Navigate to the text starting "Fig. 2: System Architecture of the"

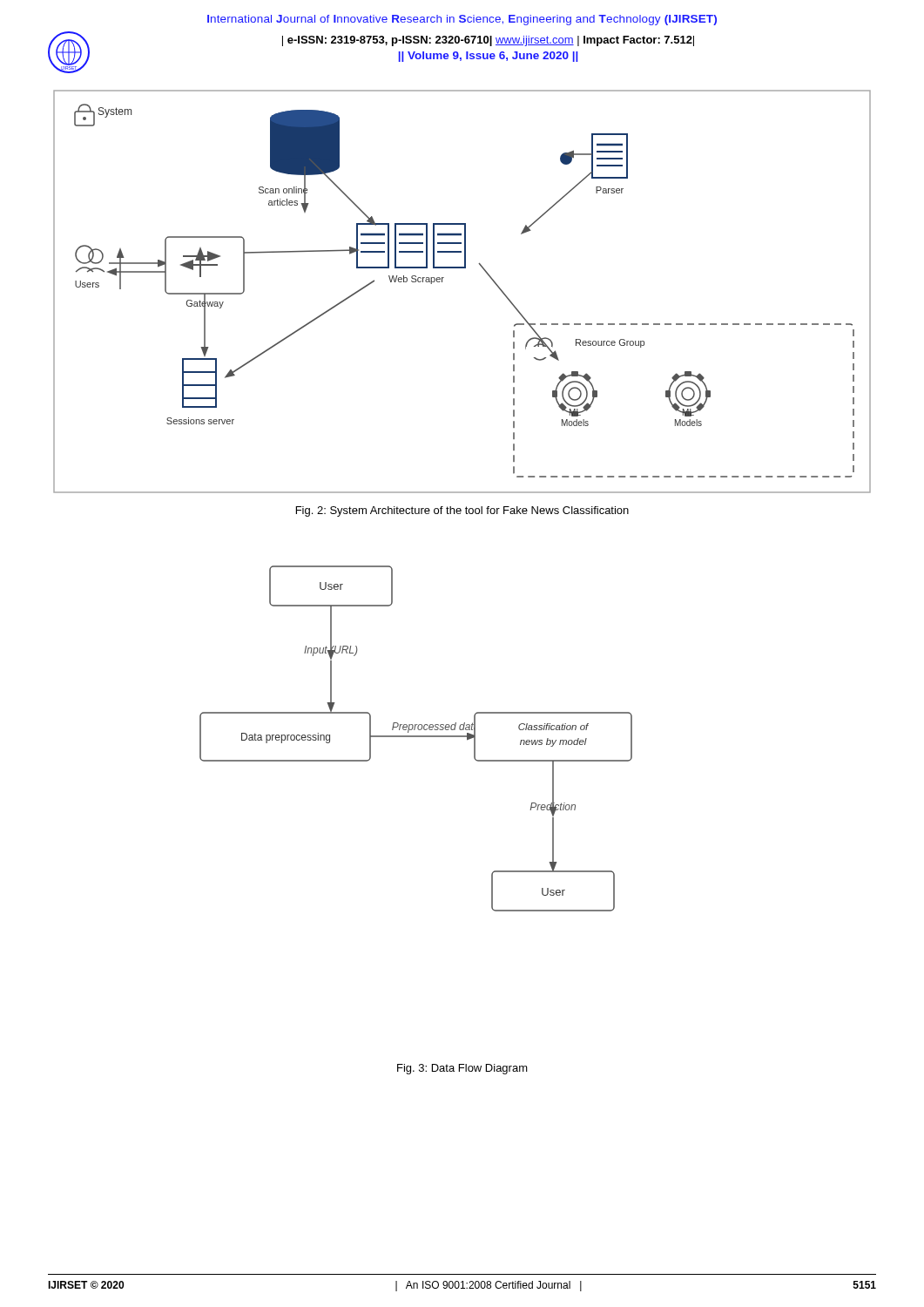[462, 510]
